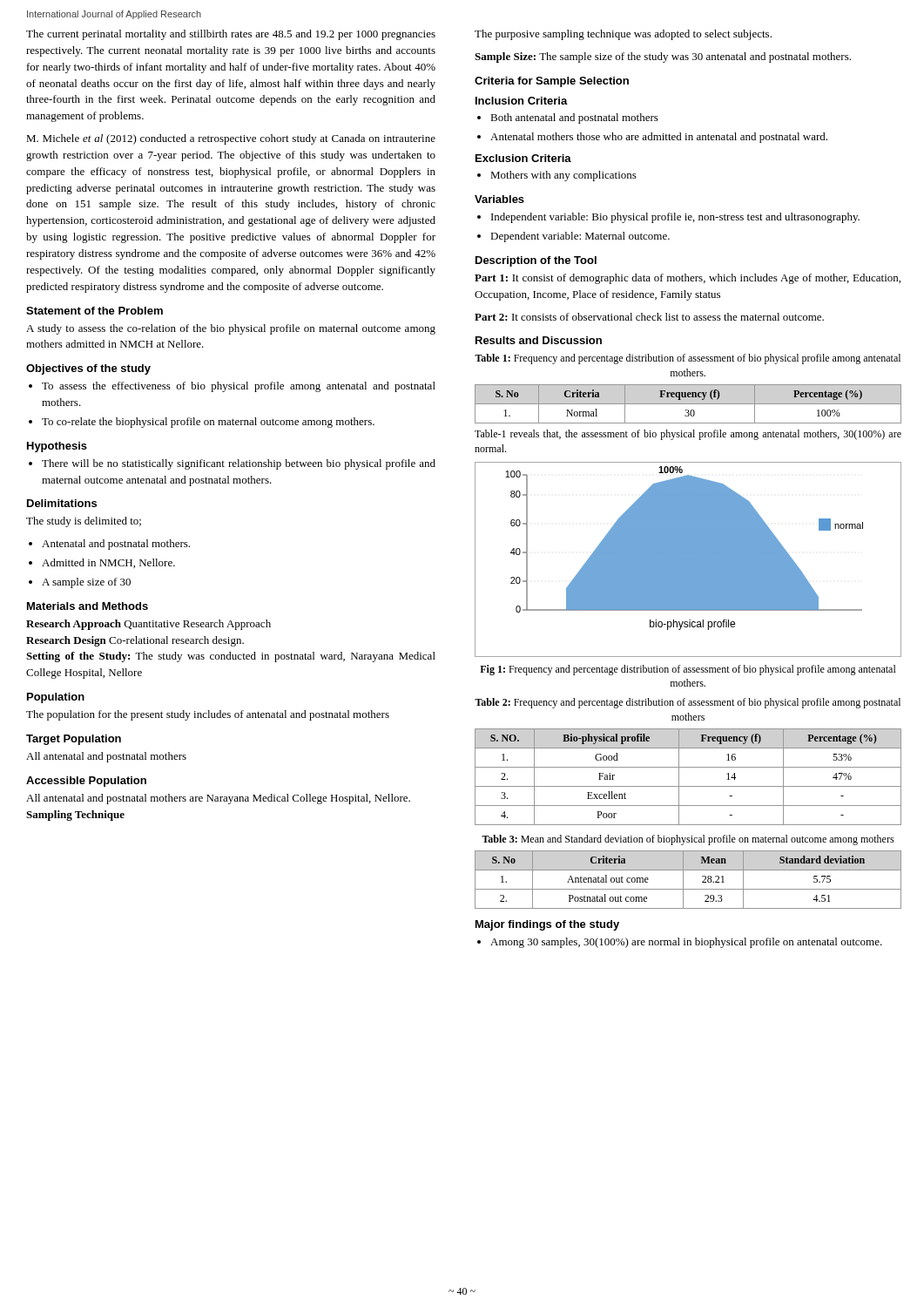Click on the caption containing "Fig 1: Frequency and"

[688, 676]
